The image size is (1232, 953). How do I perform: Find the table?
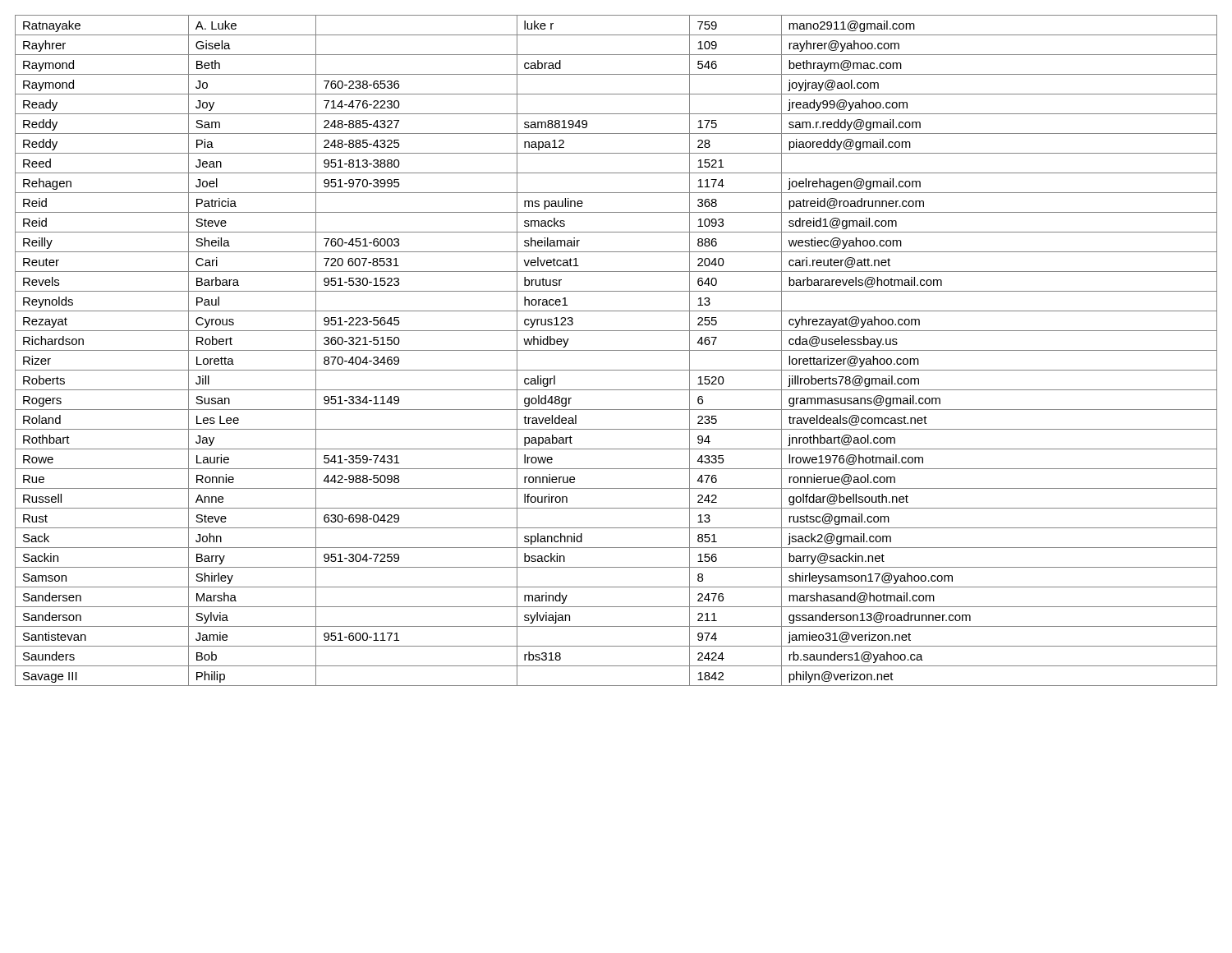pos(616,350)
